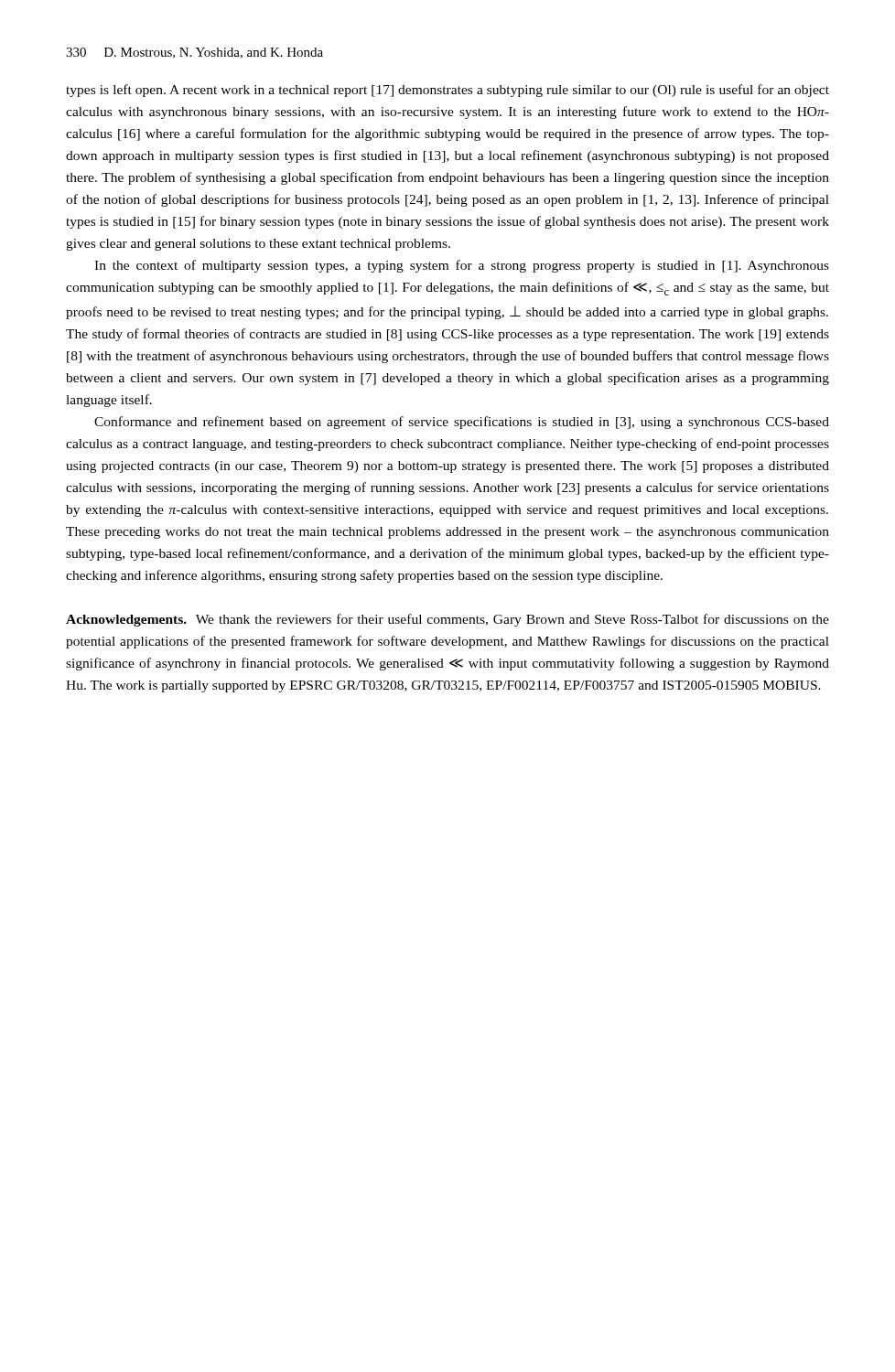Click on the text block with the text "types is left"
895x1372 pixels.
(x=448, y=332)
